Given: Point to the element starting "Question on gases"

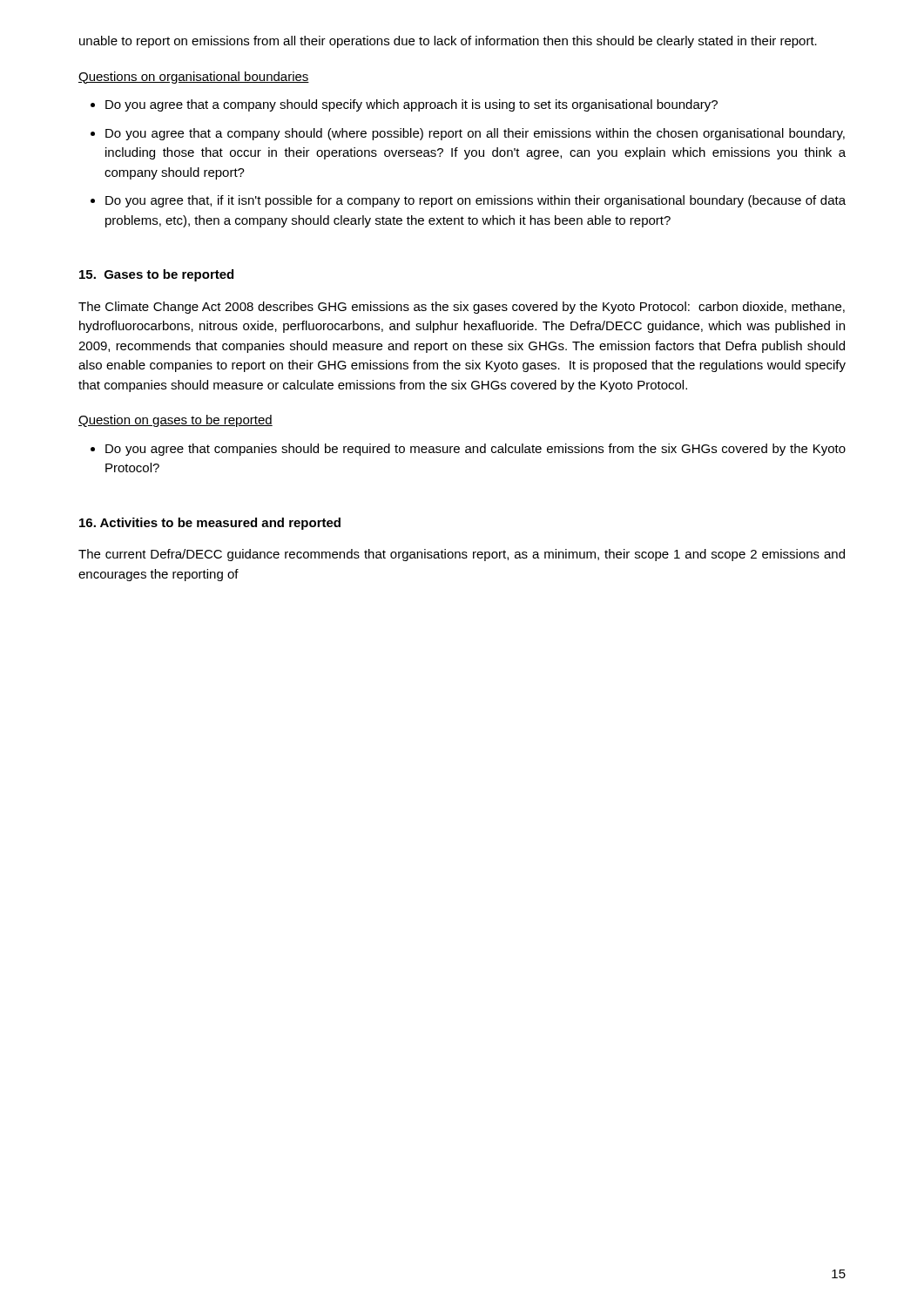Looking at the screenshot, I should pos(175,421).
